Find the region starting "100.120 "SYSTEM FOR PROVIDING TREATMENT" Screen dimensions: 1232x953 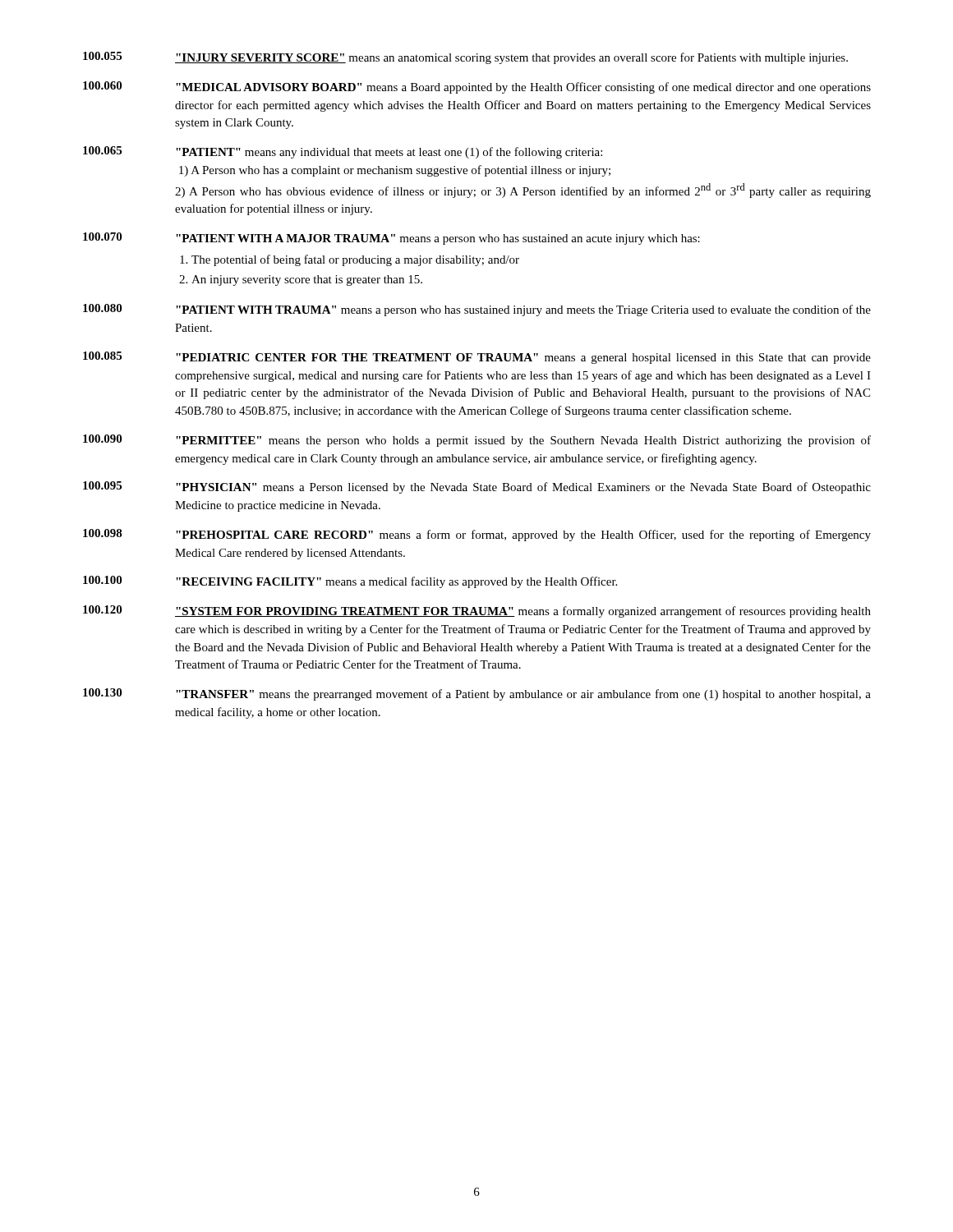click(476, 639)
